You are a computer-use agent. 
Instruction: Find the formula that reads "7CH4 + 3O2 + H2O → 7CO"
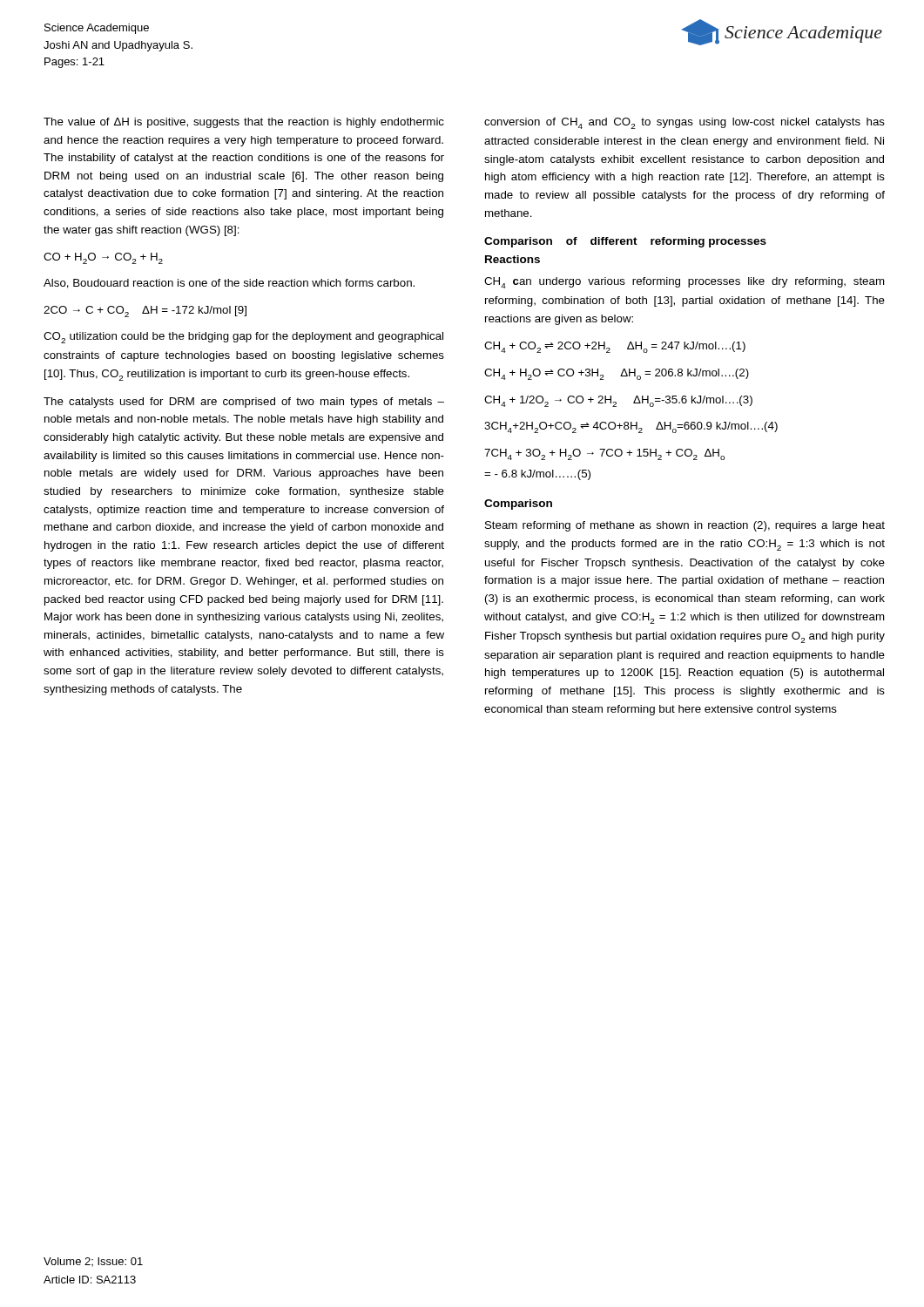[x=605, y=463]
